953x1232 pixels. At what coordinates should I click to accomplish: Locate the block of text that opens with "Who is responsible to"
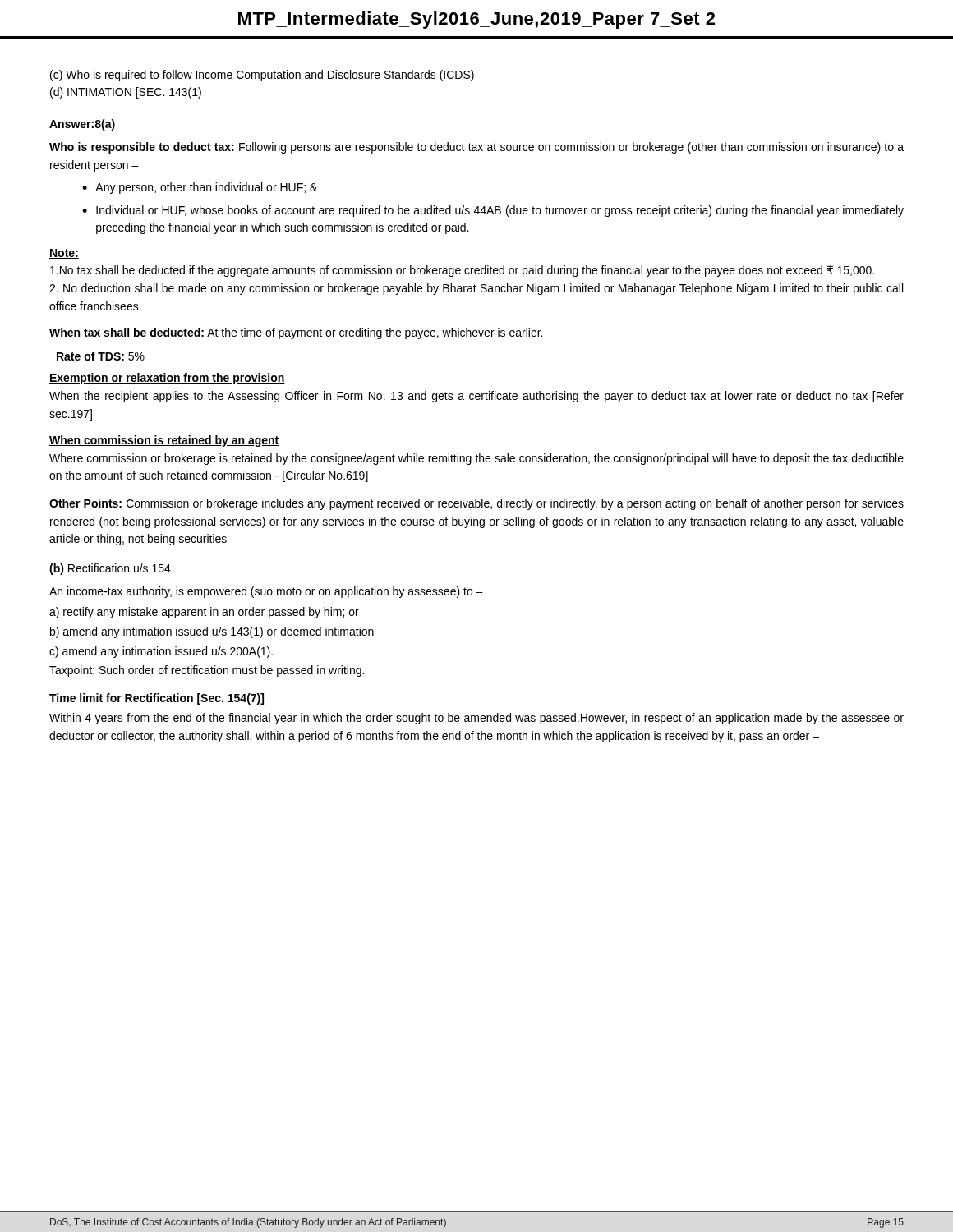pos(476,156)
